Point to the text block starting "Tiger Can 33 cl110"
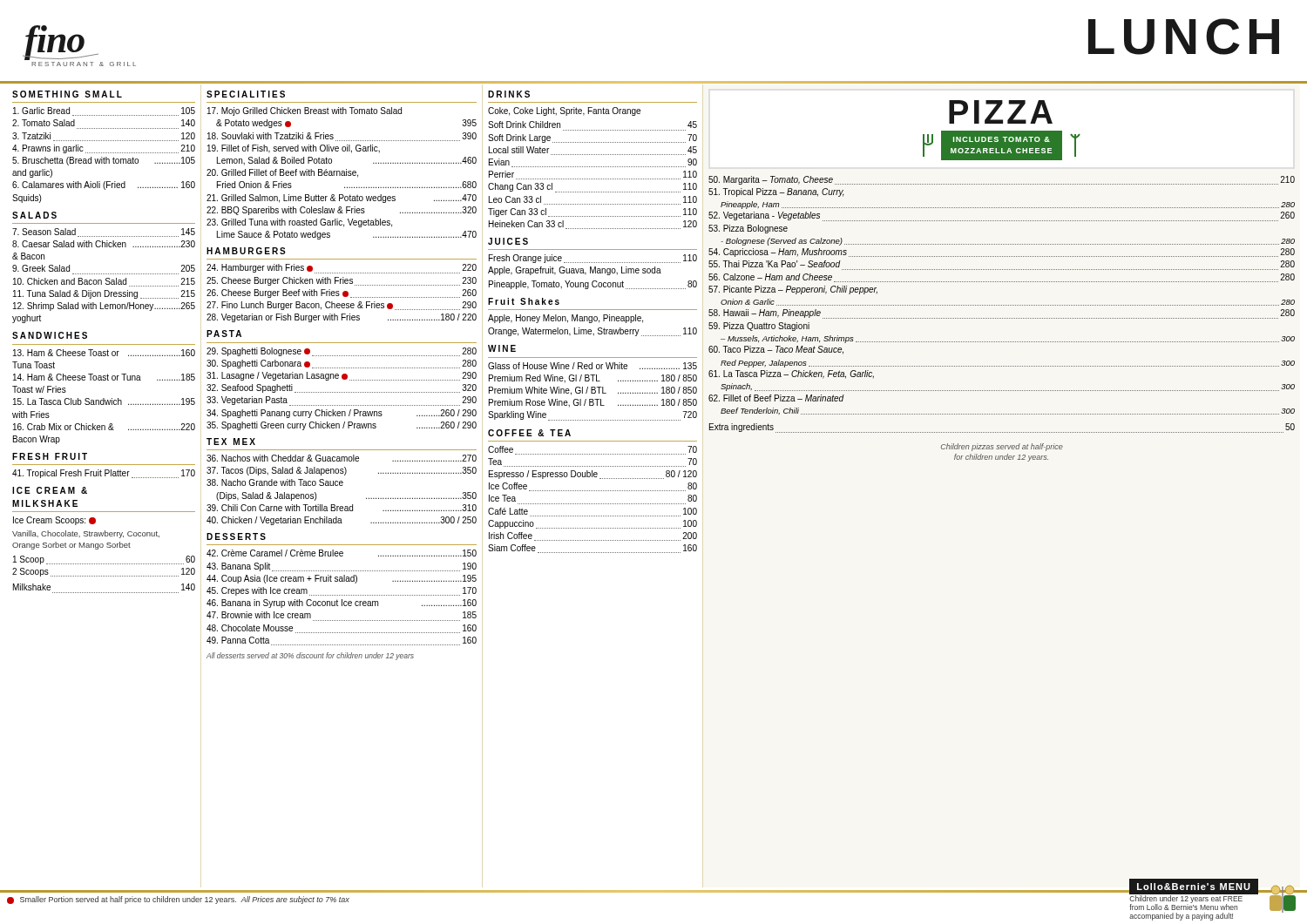Viewport: 1307px width, 924px height. pos(592,212)
